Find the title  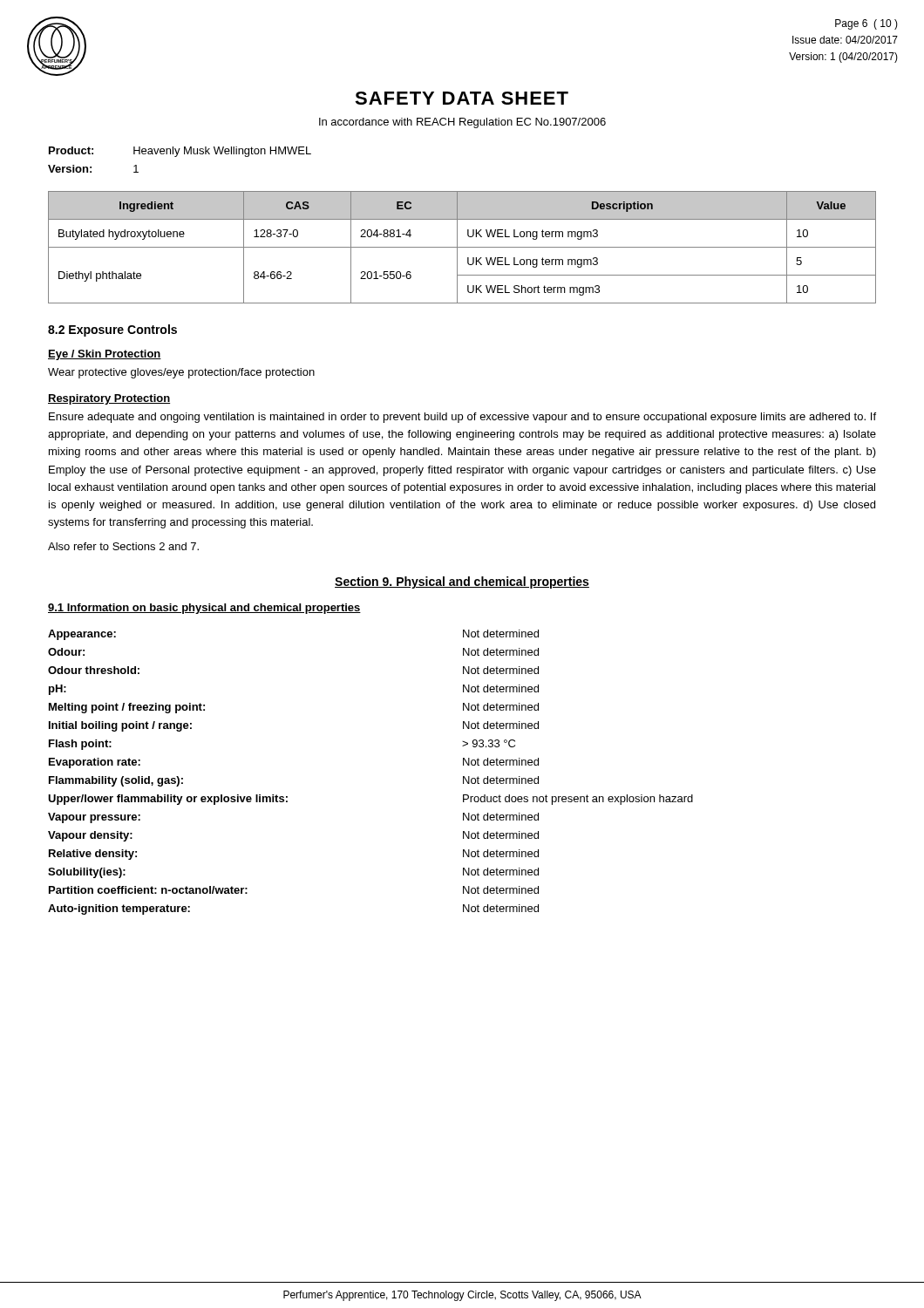[462, 98]
